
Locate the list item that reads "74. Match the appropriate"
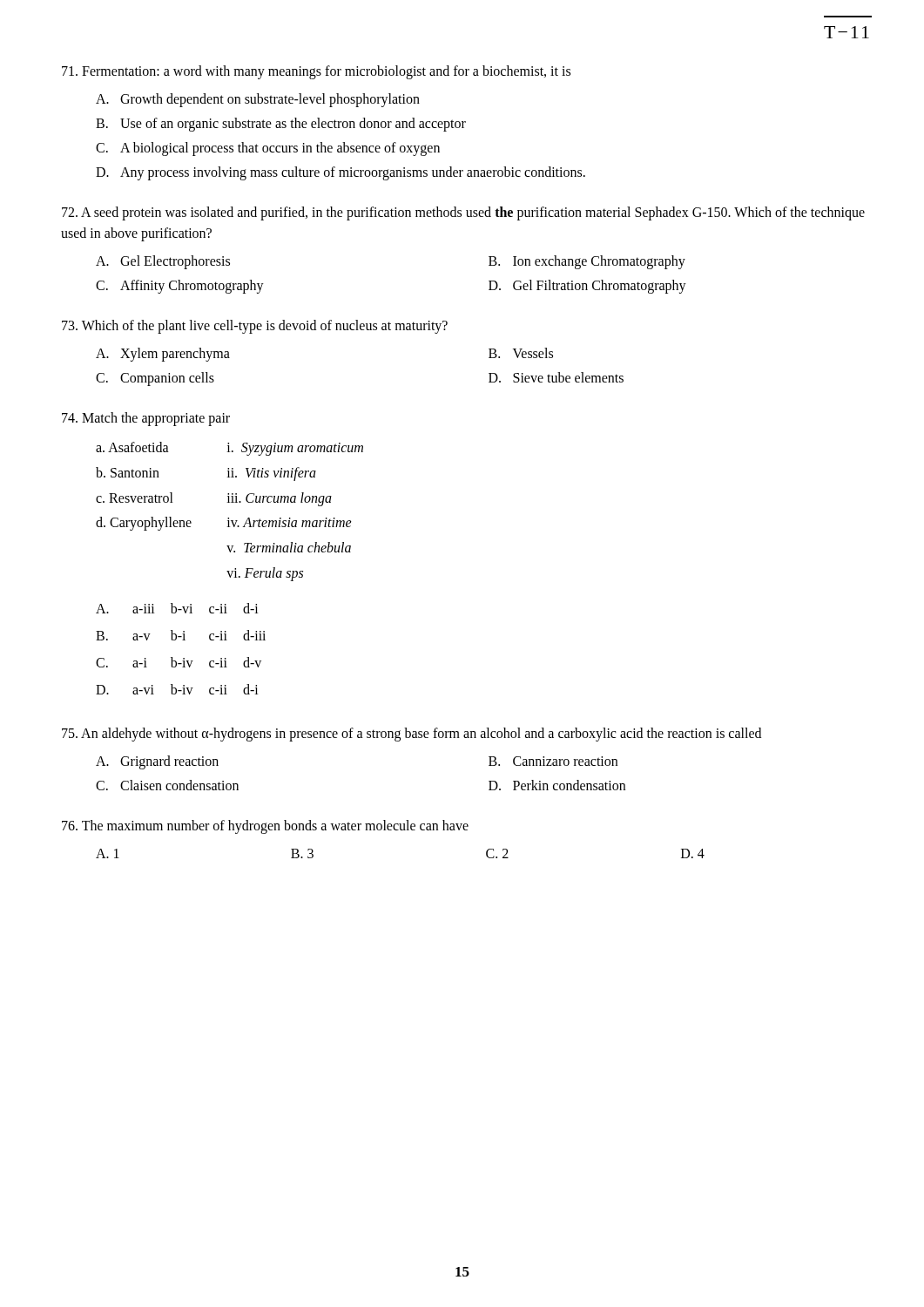[x=146, y=419]
